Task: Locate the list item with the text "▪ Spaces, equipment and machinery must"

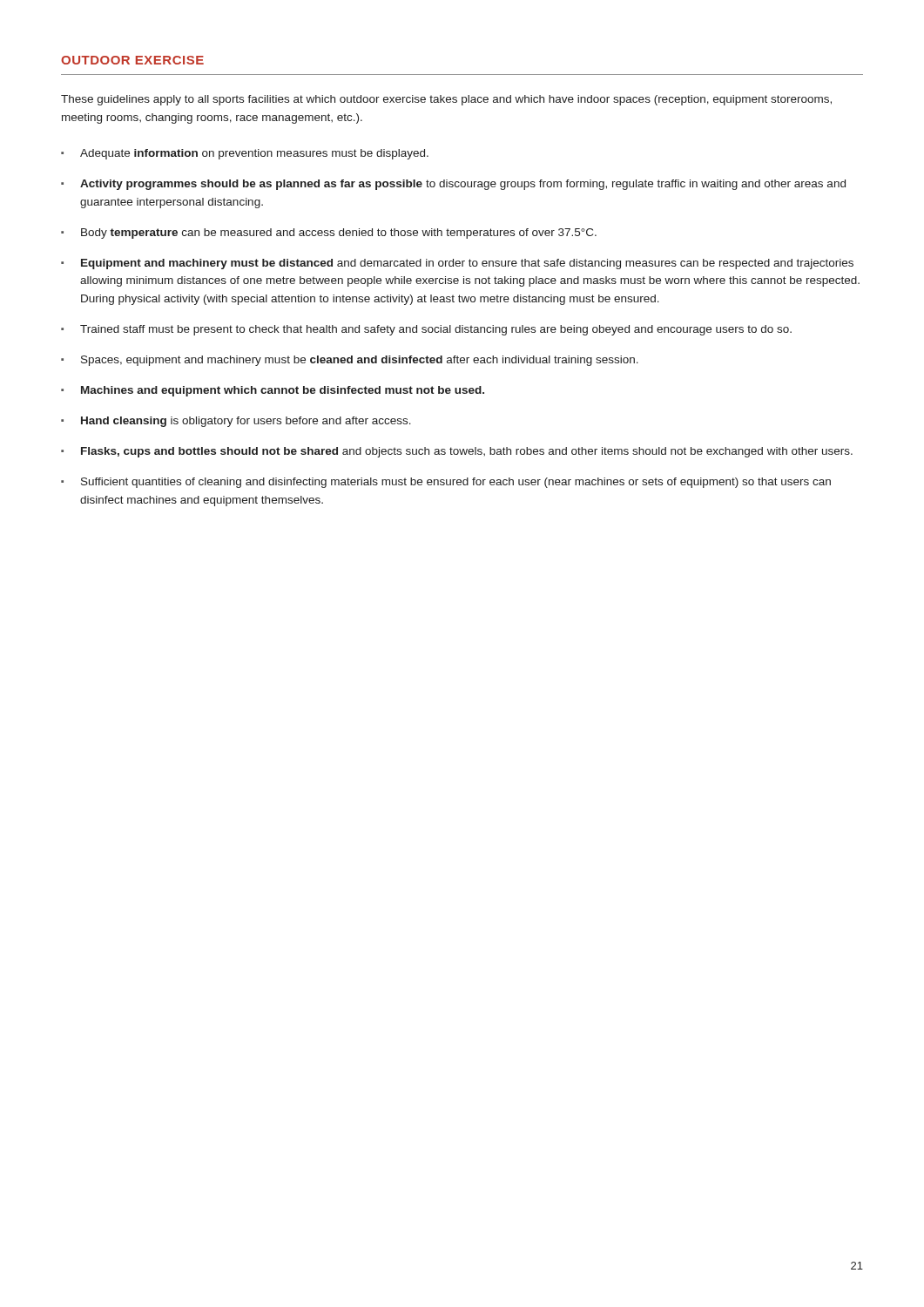Action: pos(462,360)
